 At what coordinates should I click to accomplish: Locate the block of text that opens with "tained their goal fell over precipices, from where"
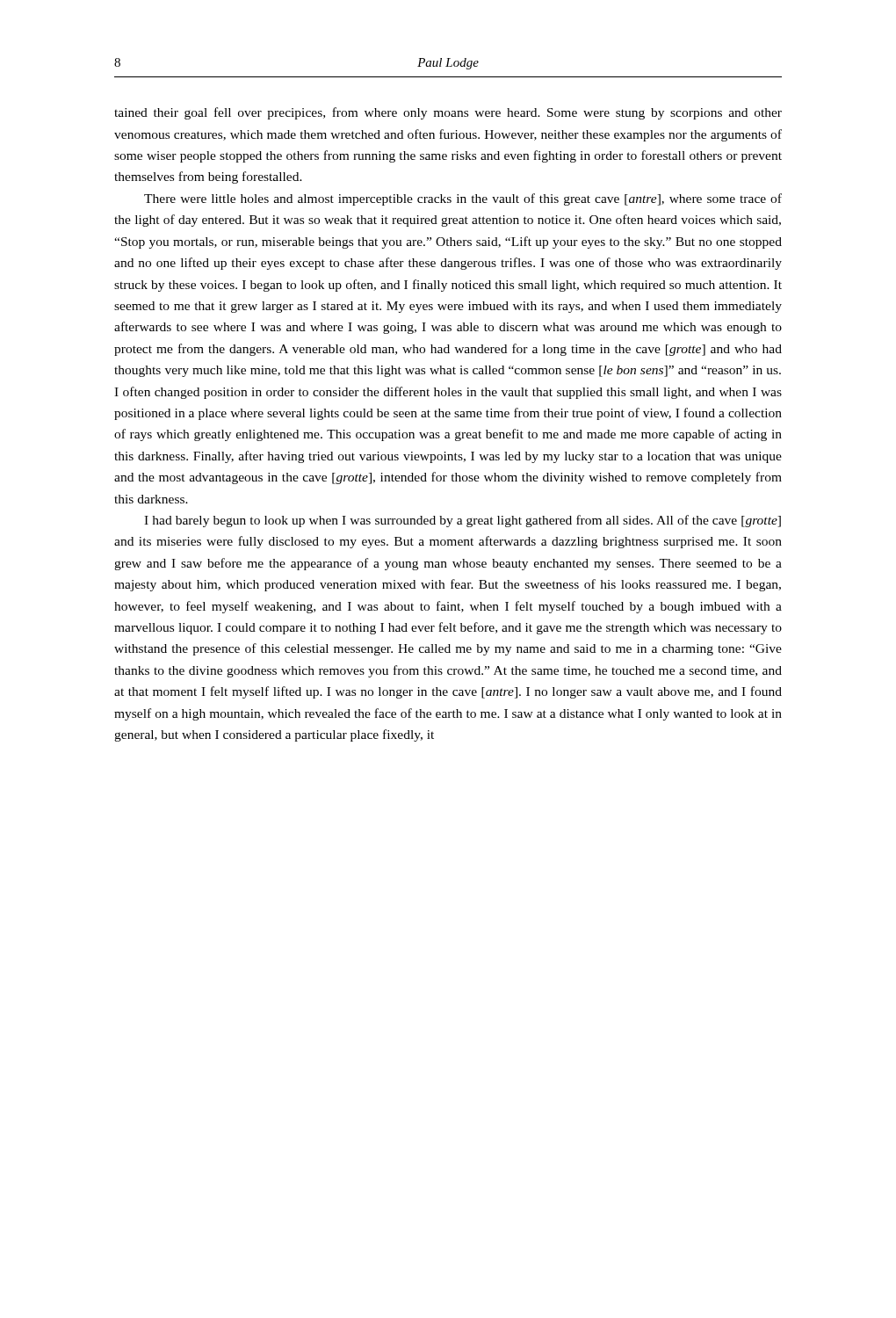pyautogui.click(x=448, y=424)
